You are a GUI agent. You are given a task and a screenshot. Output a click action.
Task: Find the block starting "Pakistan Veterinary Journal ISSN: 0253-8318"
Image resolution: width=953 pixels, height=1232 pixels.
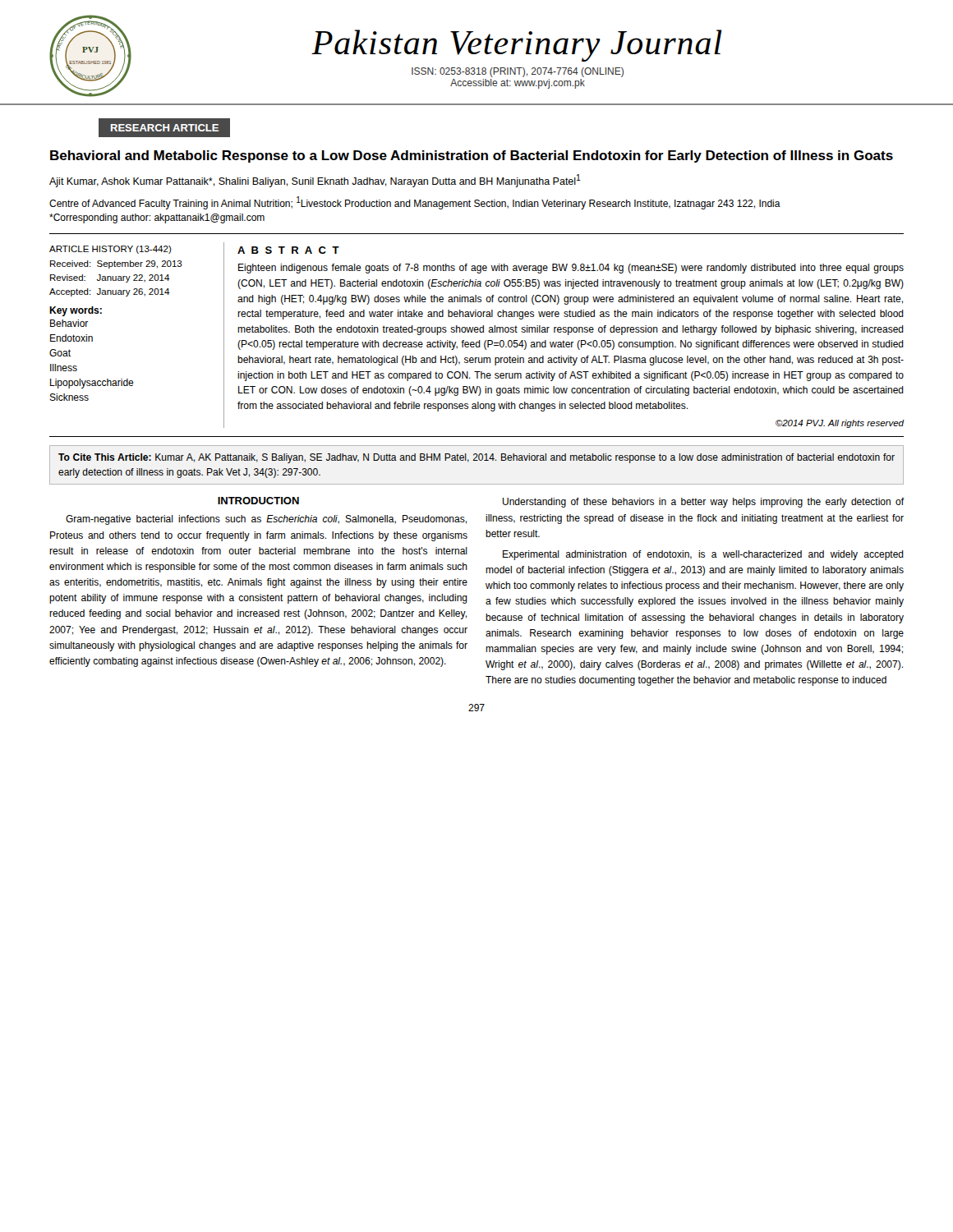point(518,56)
